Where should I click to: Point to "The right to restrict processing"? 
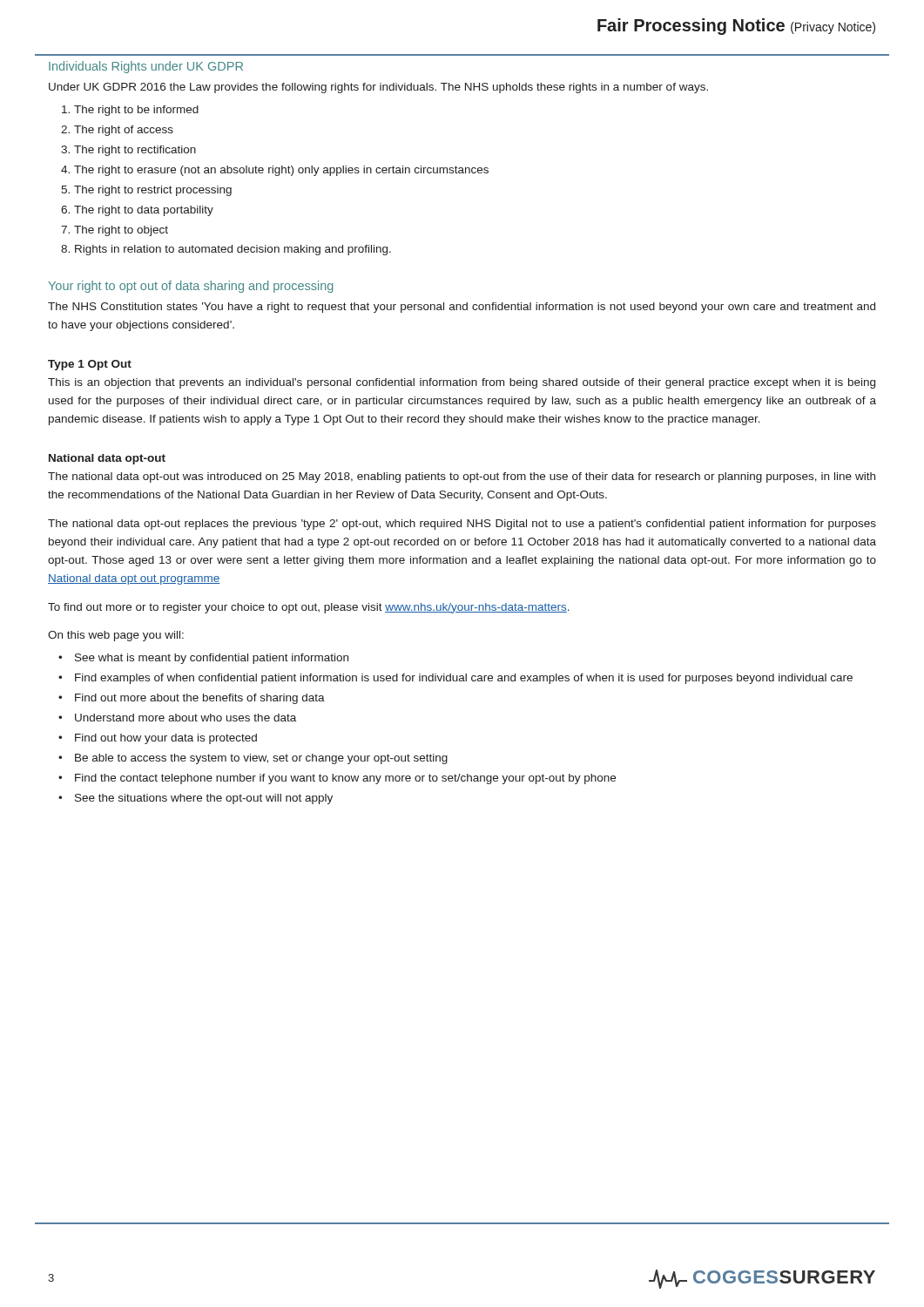click(x=153, y=189)
